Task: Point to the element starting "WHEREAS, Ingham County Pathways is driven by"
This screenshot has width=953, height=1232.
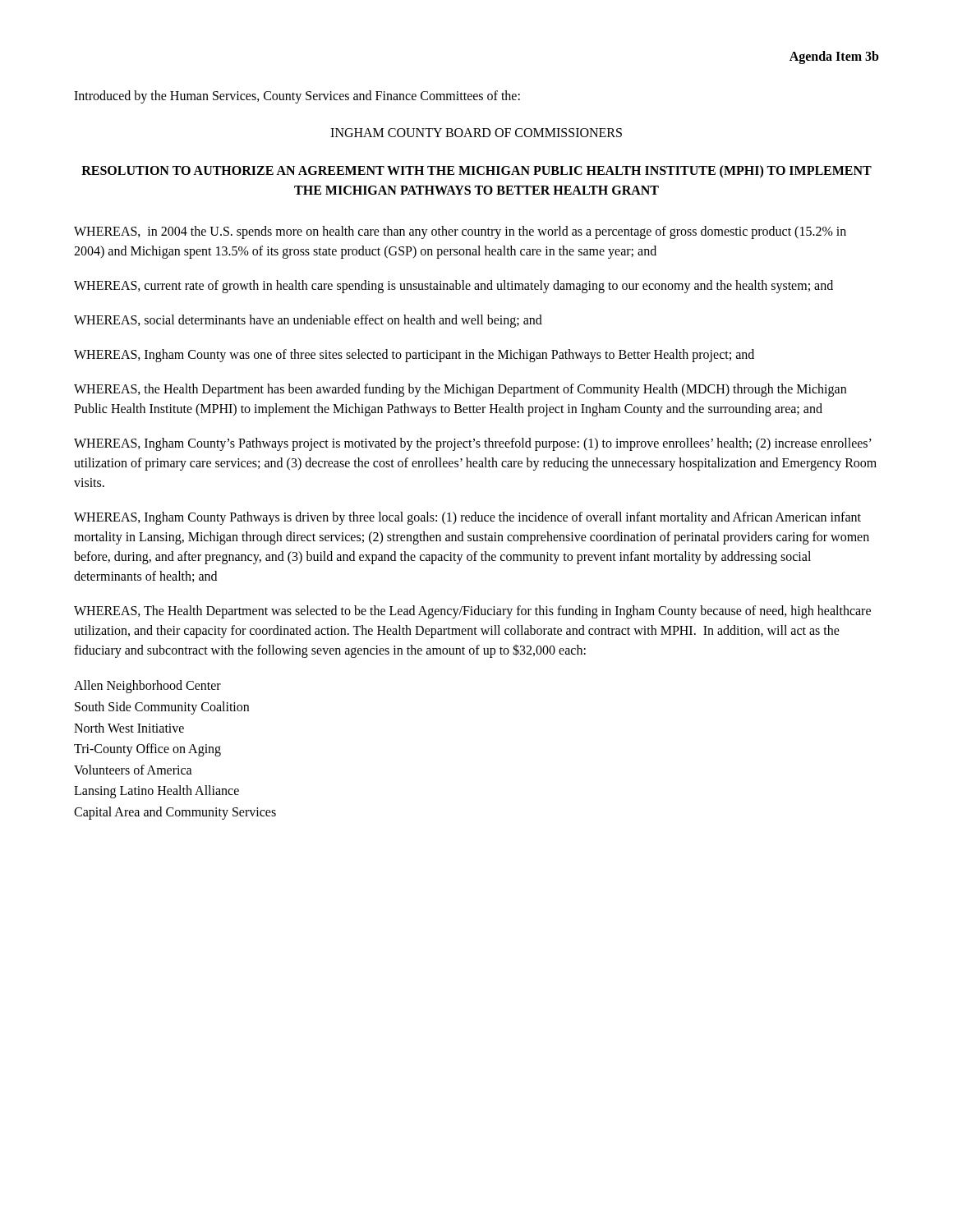Action: [472, 547]
